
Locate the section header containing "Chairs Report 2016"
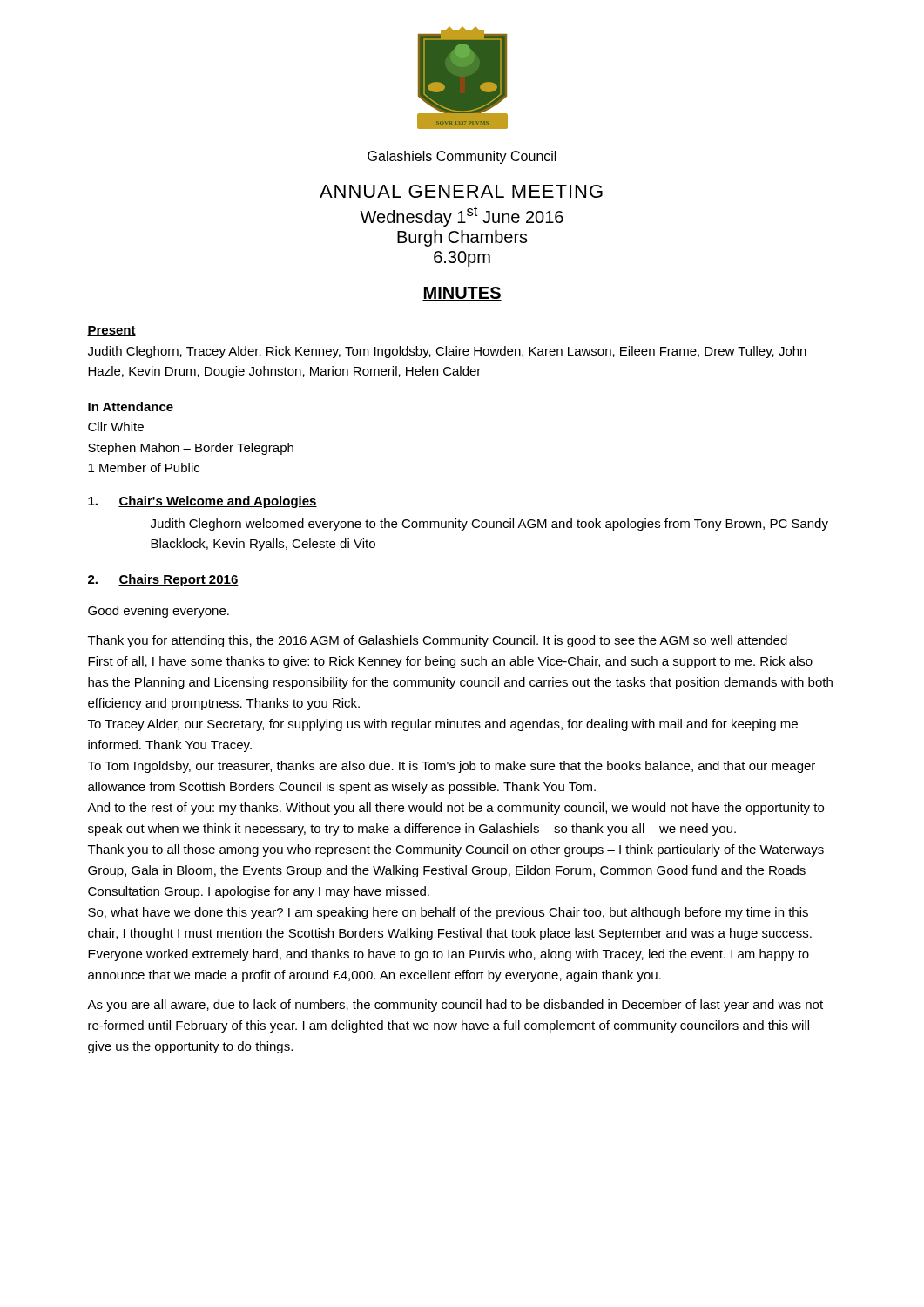pos(178,579)
